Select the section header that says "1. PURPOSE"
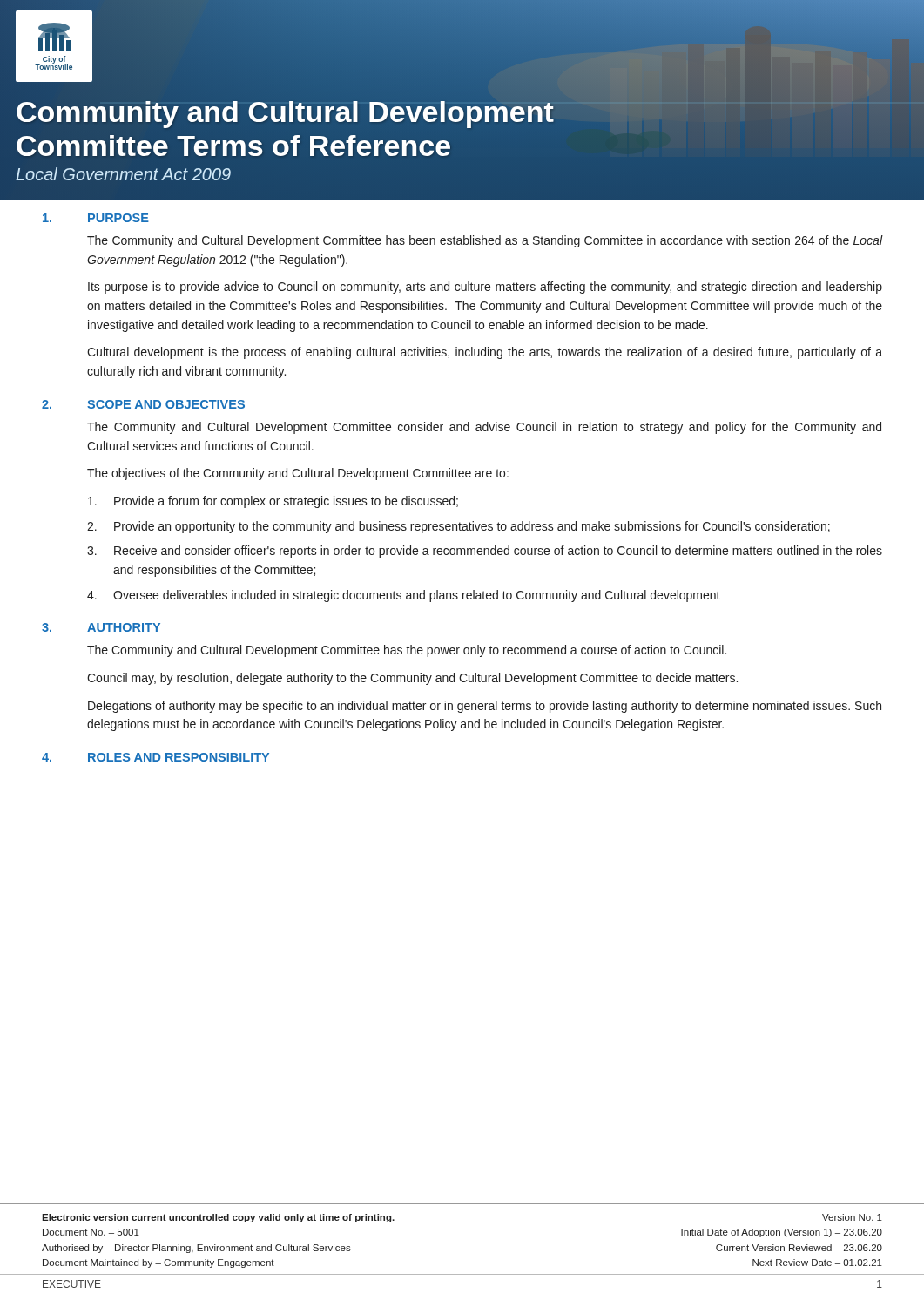924x1307 pixels. tap(95, 218)
